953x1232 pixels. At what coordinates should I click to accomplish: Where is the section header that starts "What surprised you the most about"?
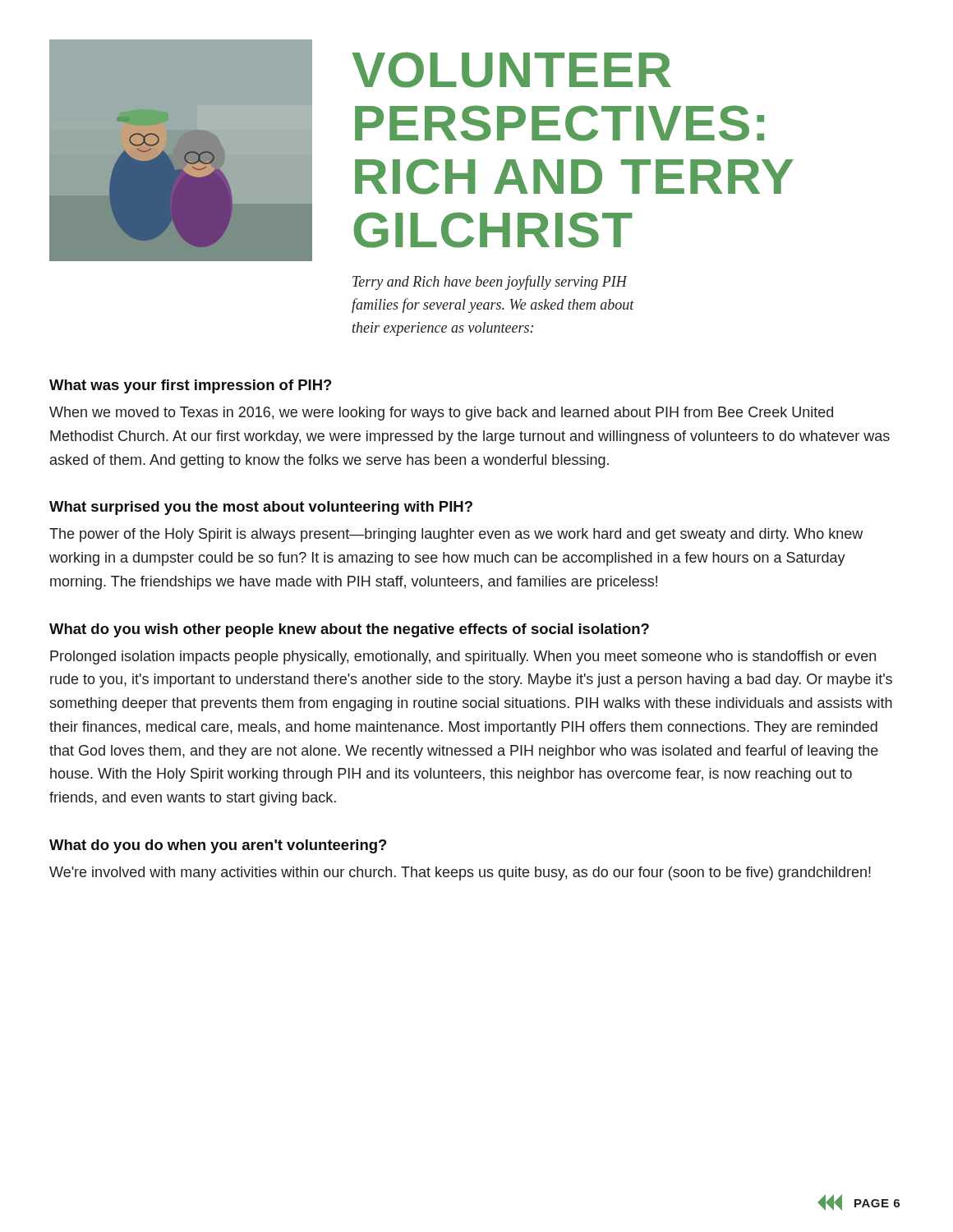(x=261, y=507)
